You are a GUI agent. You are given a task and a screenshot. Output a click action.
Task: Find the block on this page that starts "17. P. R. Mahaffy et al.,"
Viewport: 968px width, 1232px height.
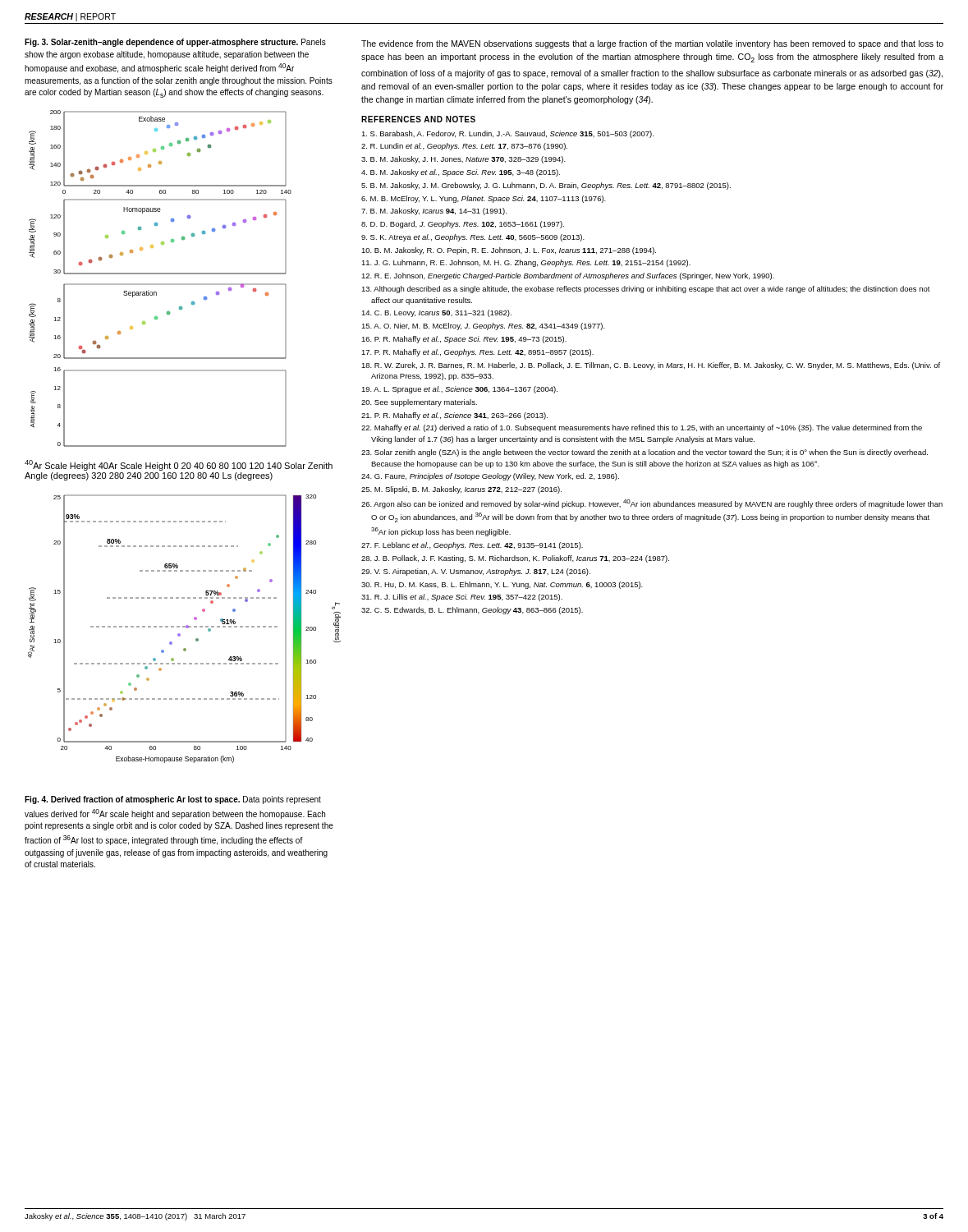(x=478, y=352)
